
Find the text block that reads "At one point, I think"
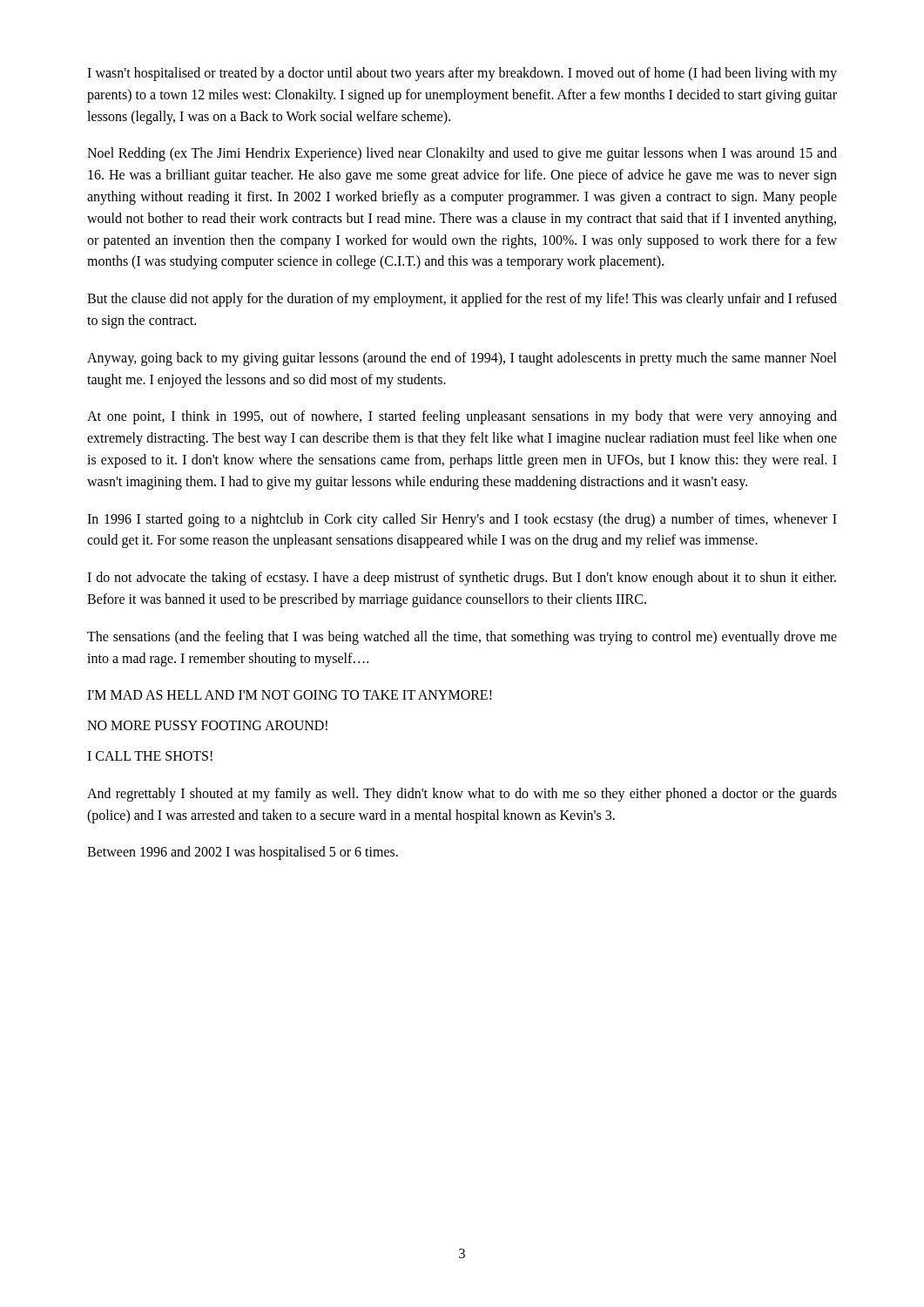[x=462, y=449]
